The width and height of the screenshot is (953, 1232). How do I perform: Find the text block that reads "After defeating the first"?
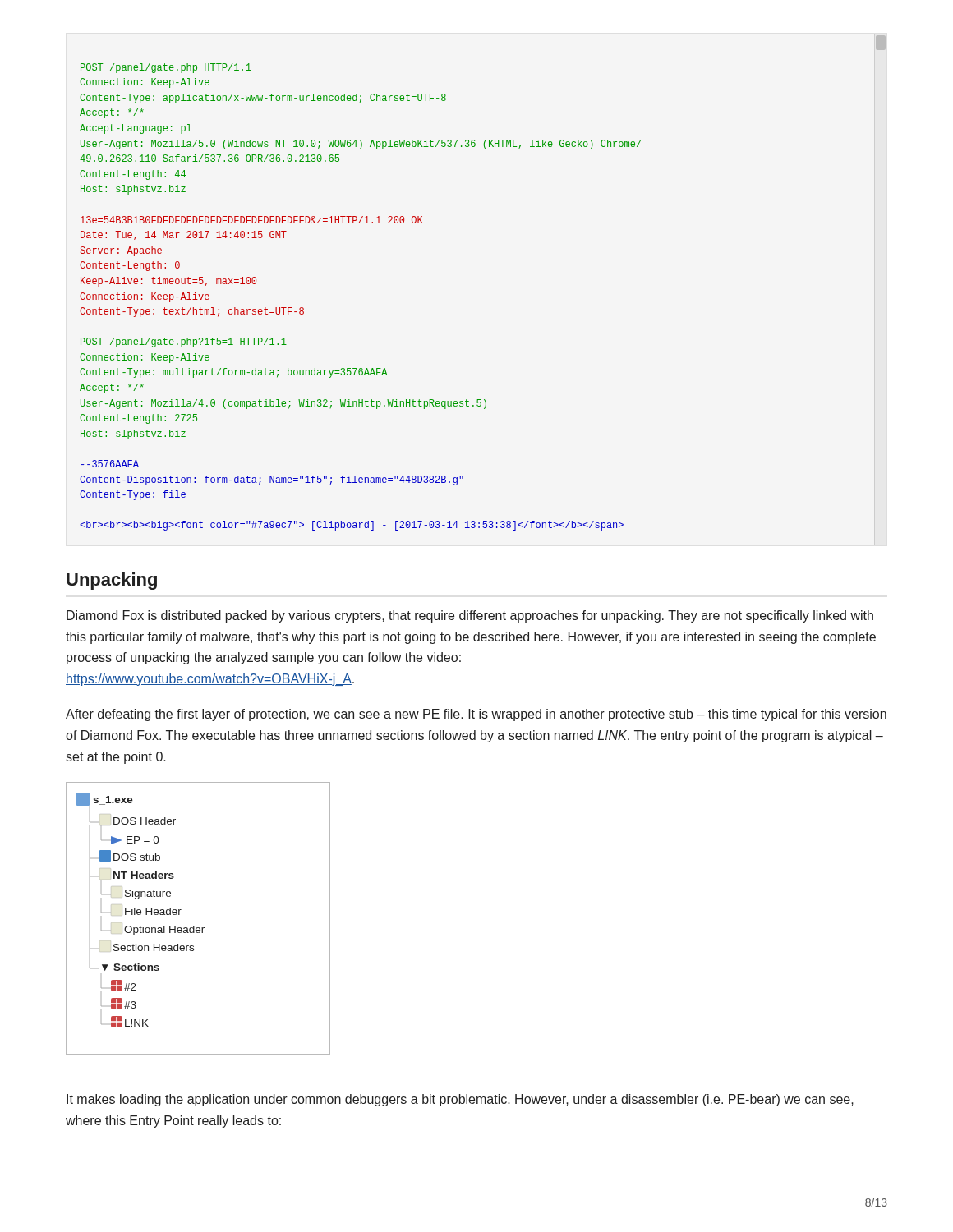click(x=476, y=735)
